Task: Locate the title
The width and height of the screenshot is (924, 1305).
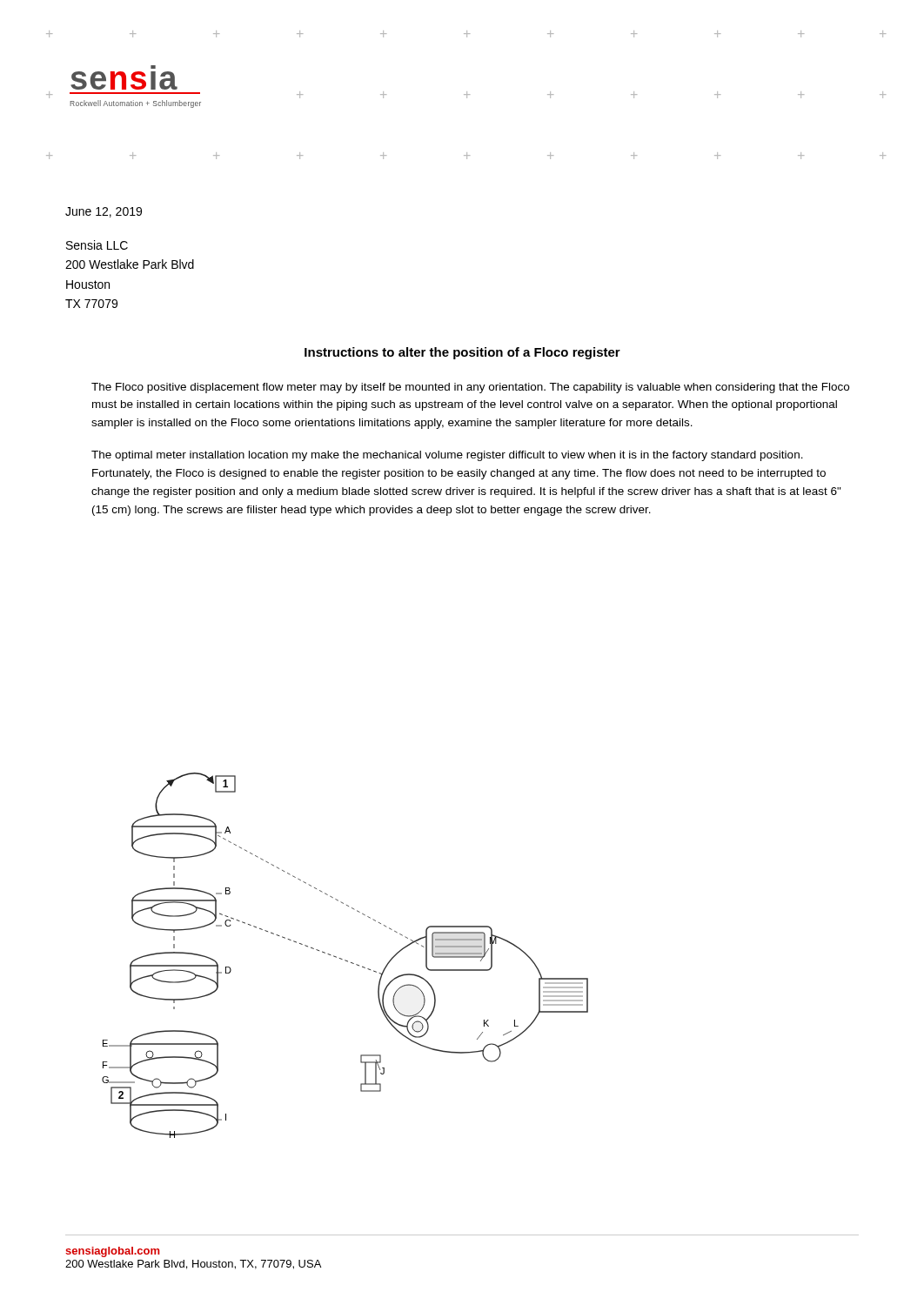Action: click(x=462, y=352)
